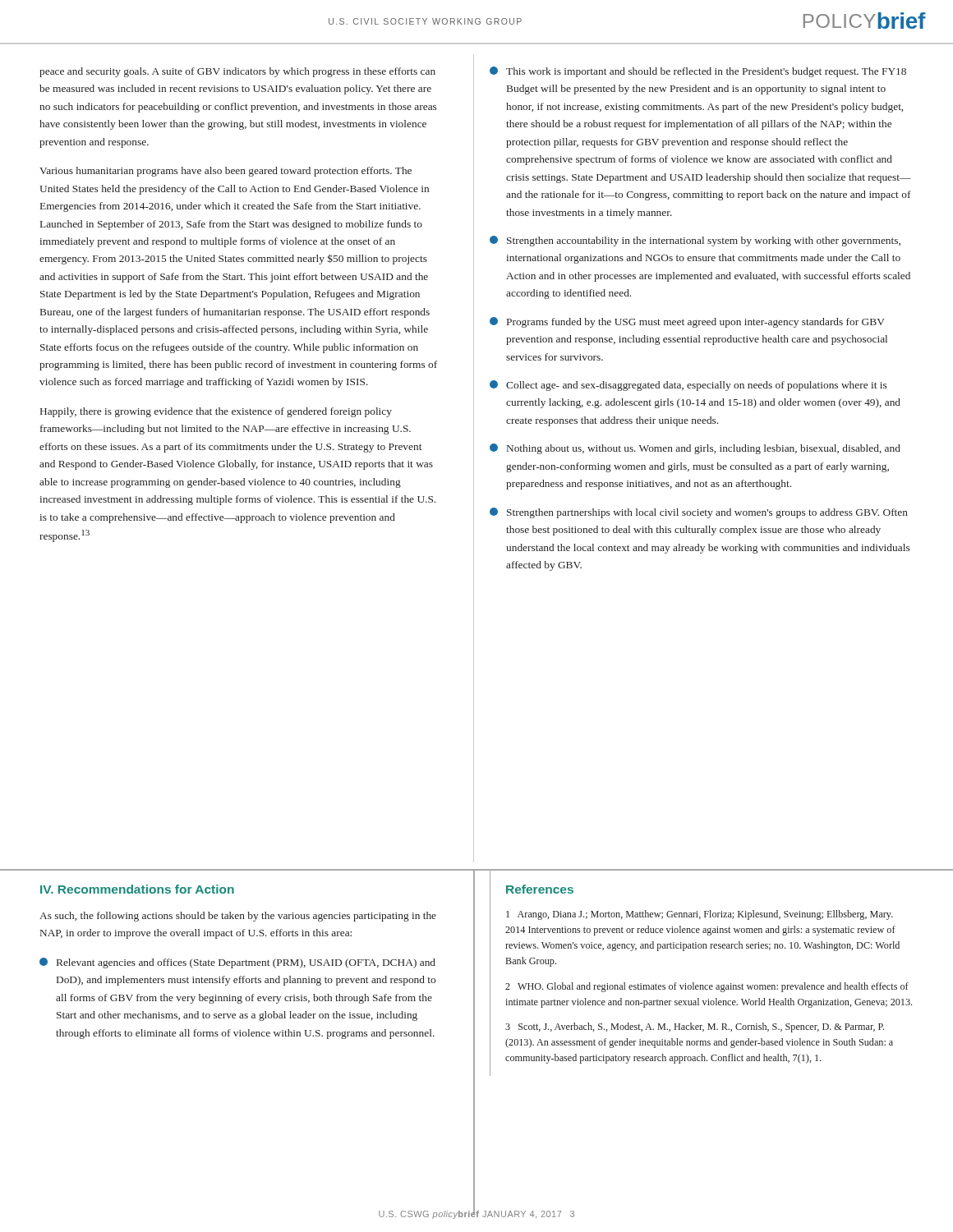Click on the footnote with the text "3 Scott, J., Averbach, S., Modest, A."
The height and width of the screenshot is (1232, 953).
[699, 1043]
